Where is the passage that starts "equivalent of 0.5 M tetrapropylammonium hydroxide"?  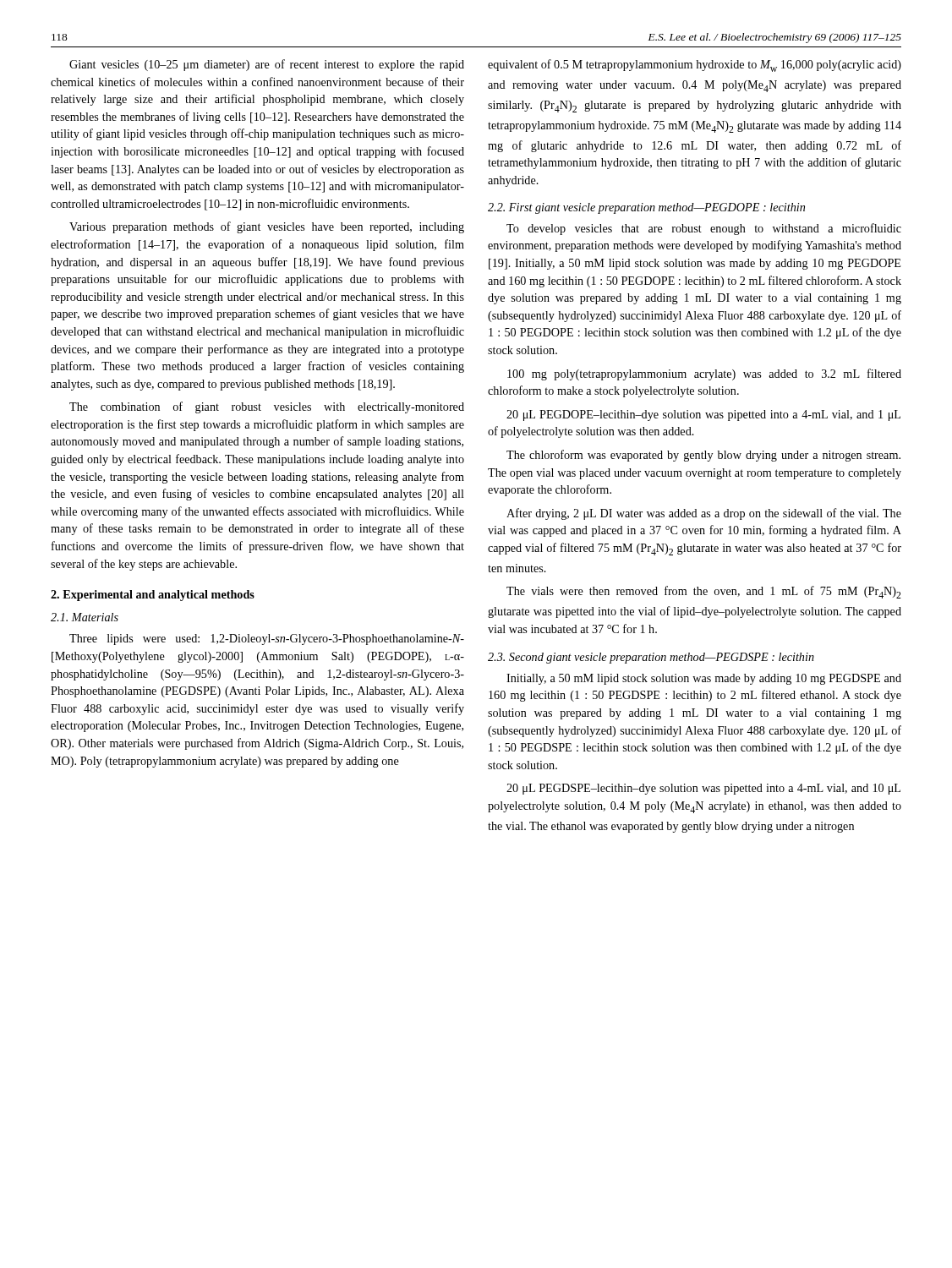pos(695,122)
